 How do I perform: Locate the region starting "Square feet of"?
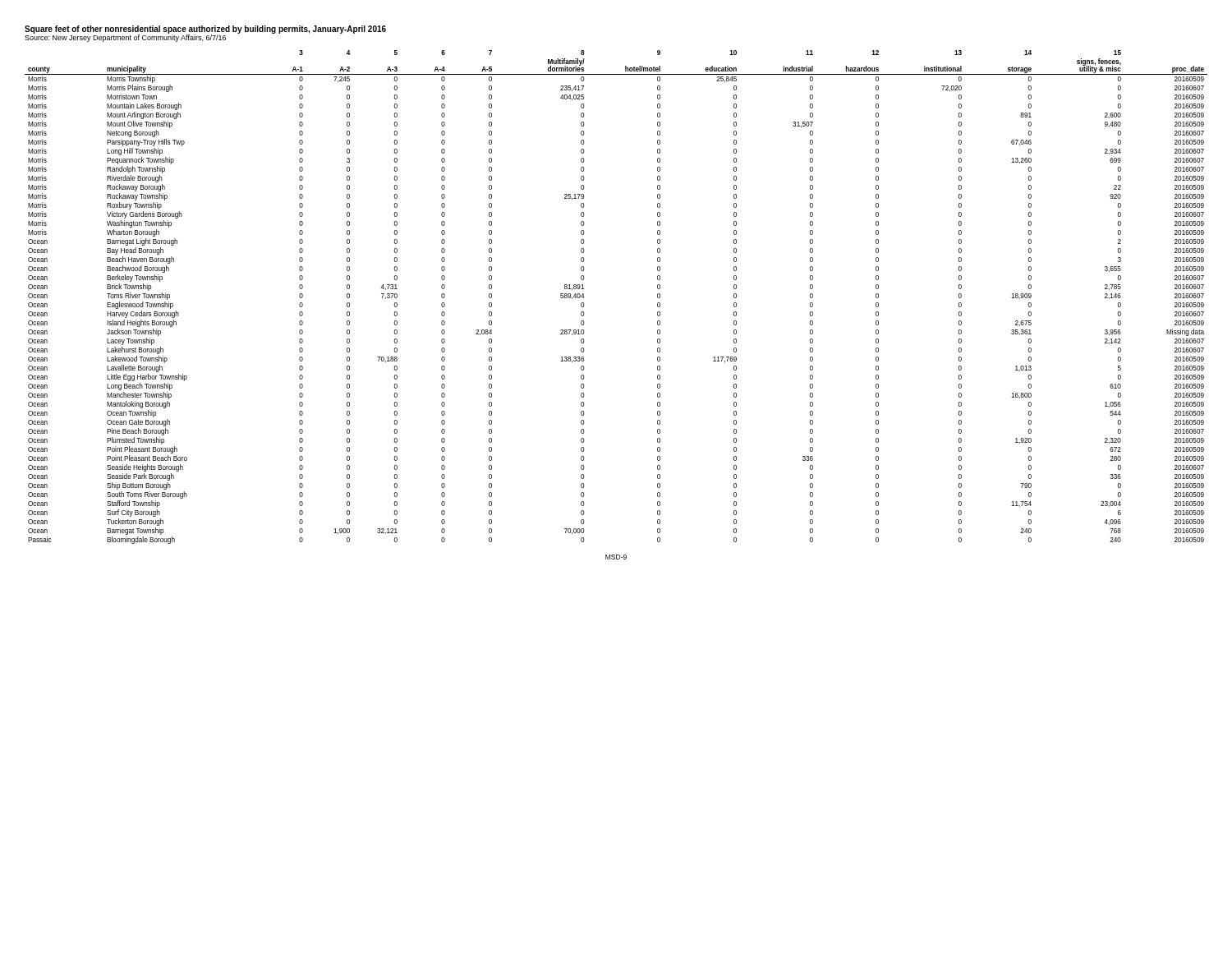205,29
